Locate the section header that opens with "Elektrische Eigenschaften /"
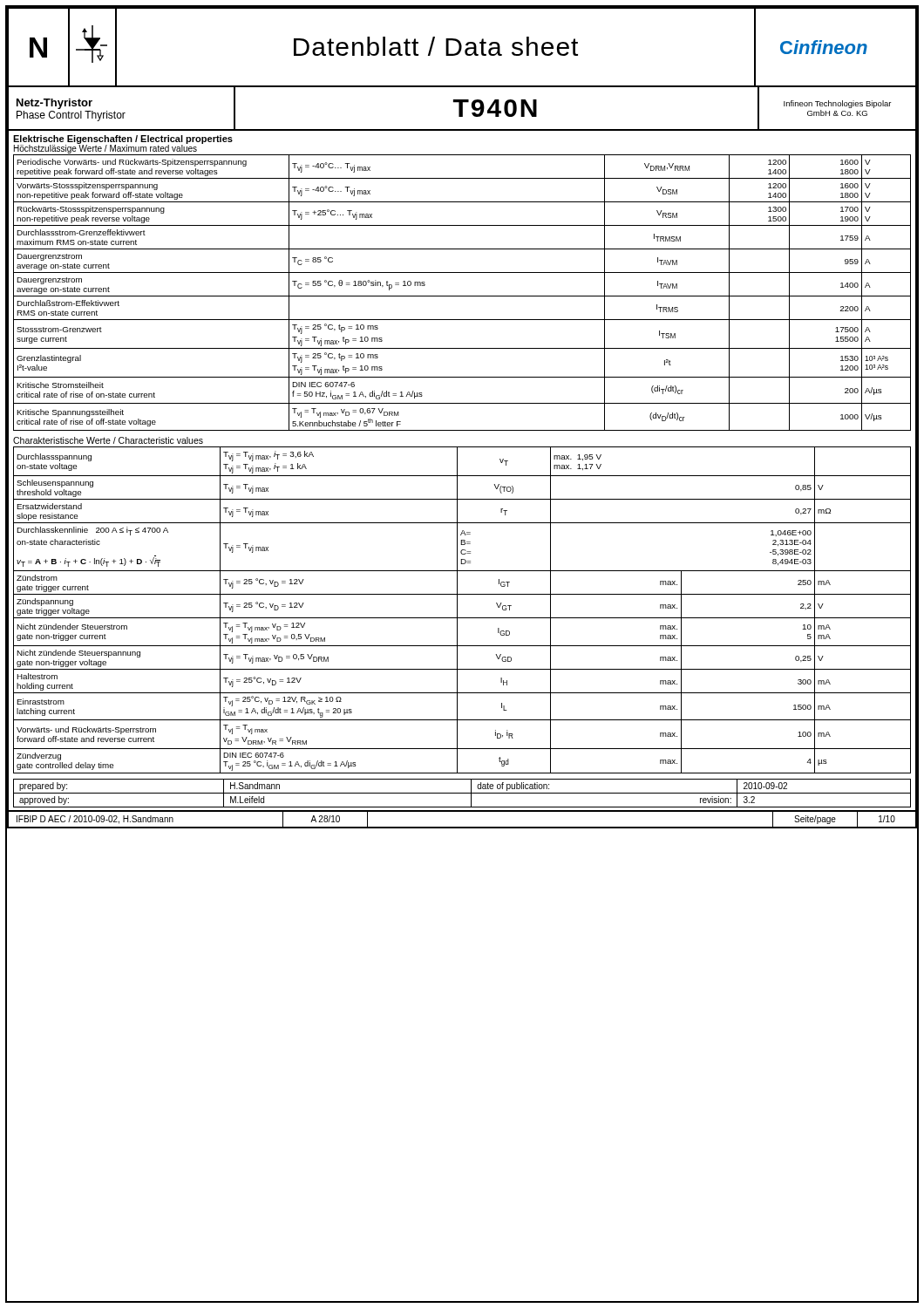 point(123,139)
